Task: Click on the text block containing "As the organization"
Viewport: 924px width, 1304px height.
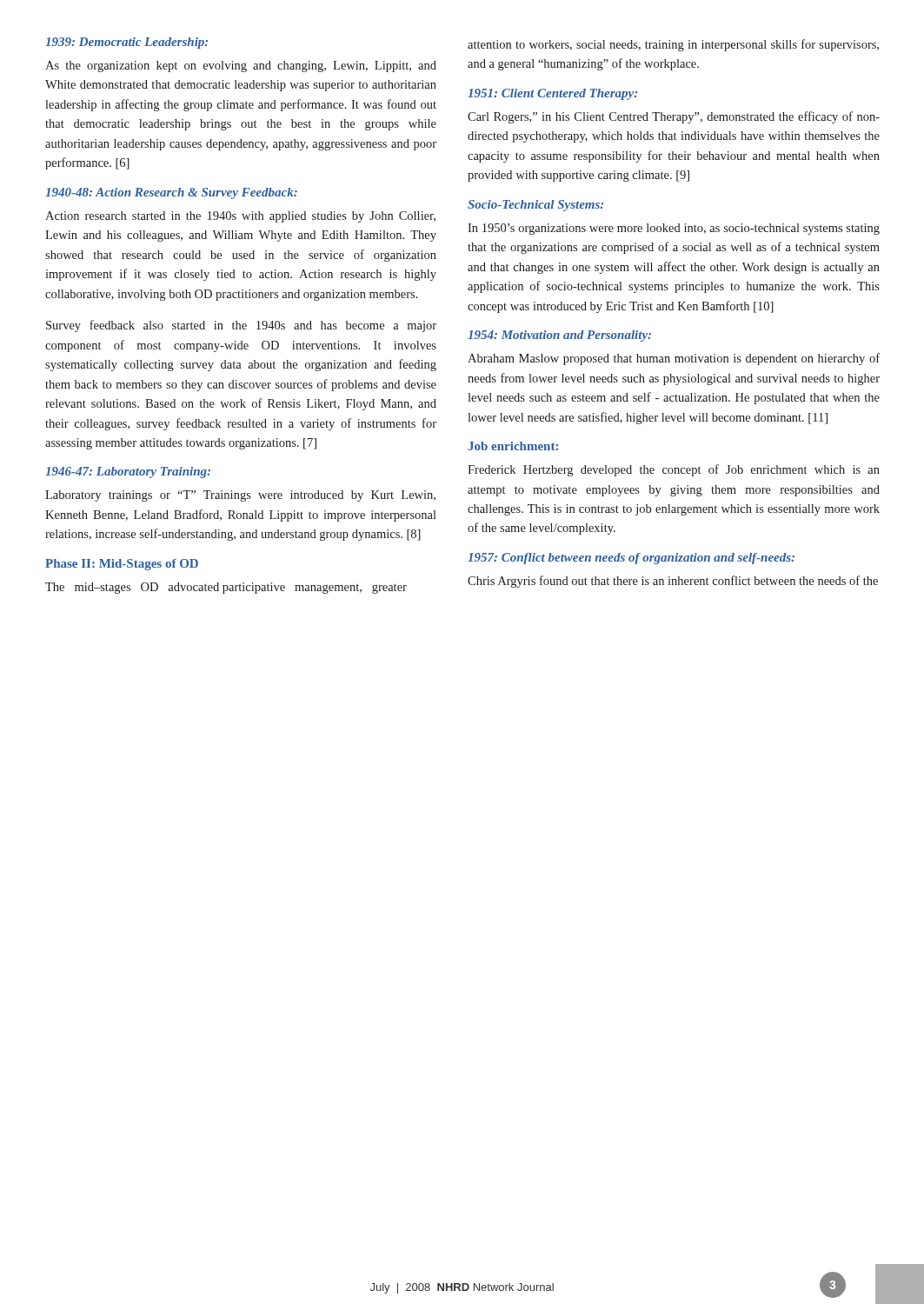Action: [241, 114]
